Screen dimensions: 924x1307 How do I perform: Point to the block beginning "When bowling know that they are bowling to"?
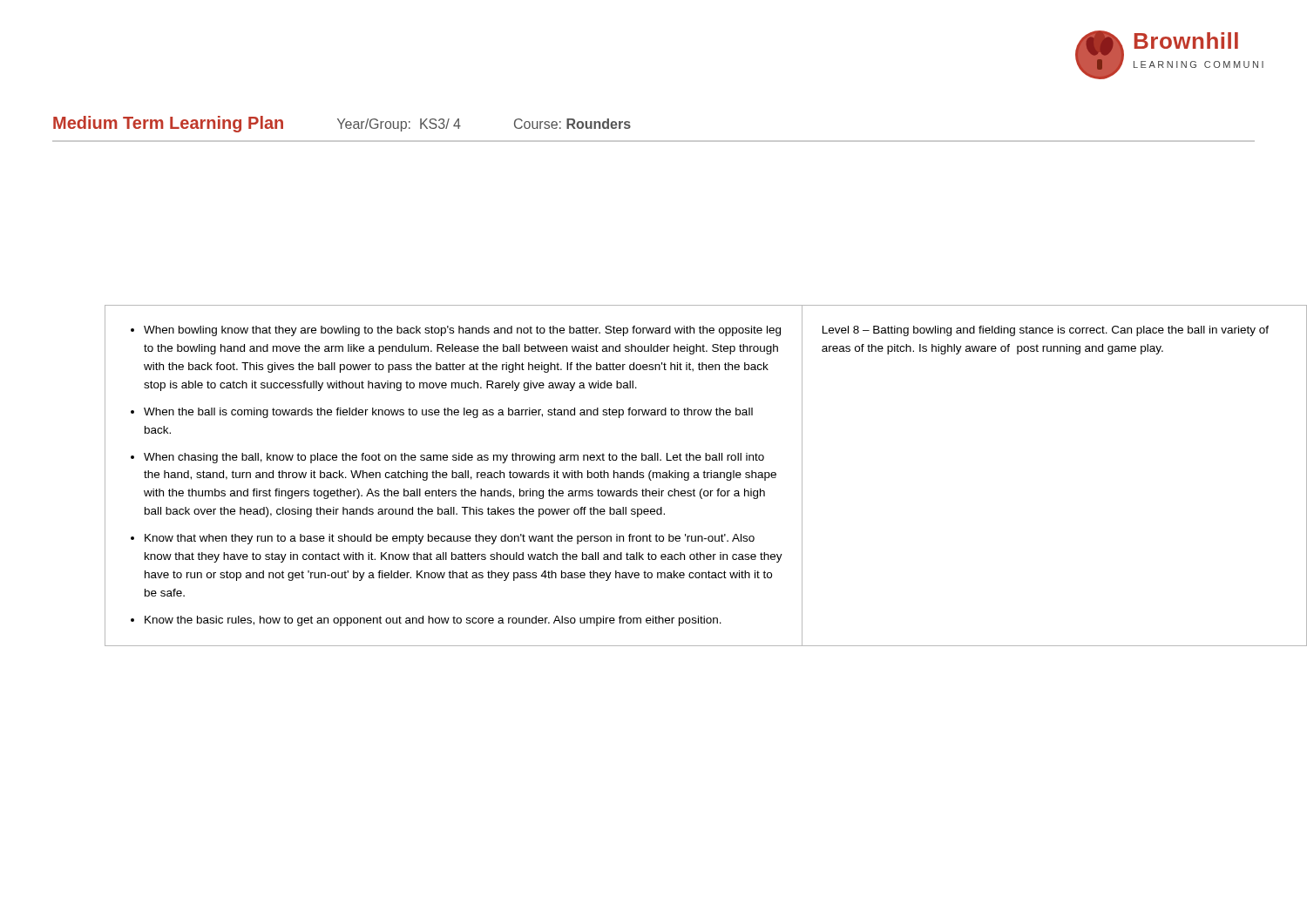pos(463,357)
